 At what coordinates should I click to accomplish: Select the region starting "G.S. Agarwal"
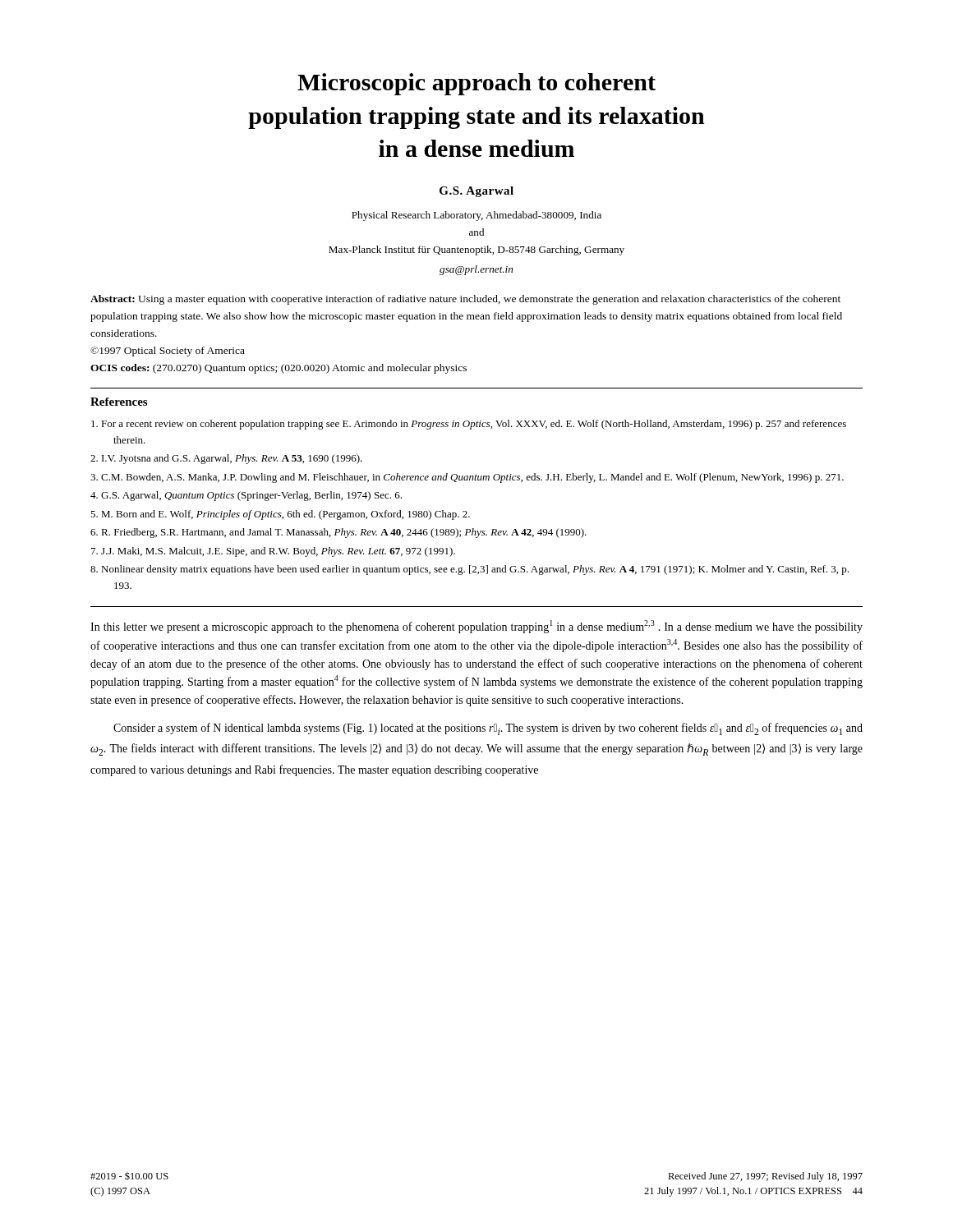point(476,190)
